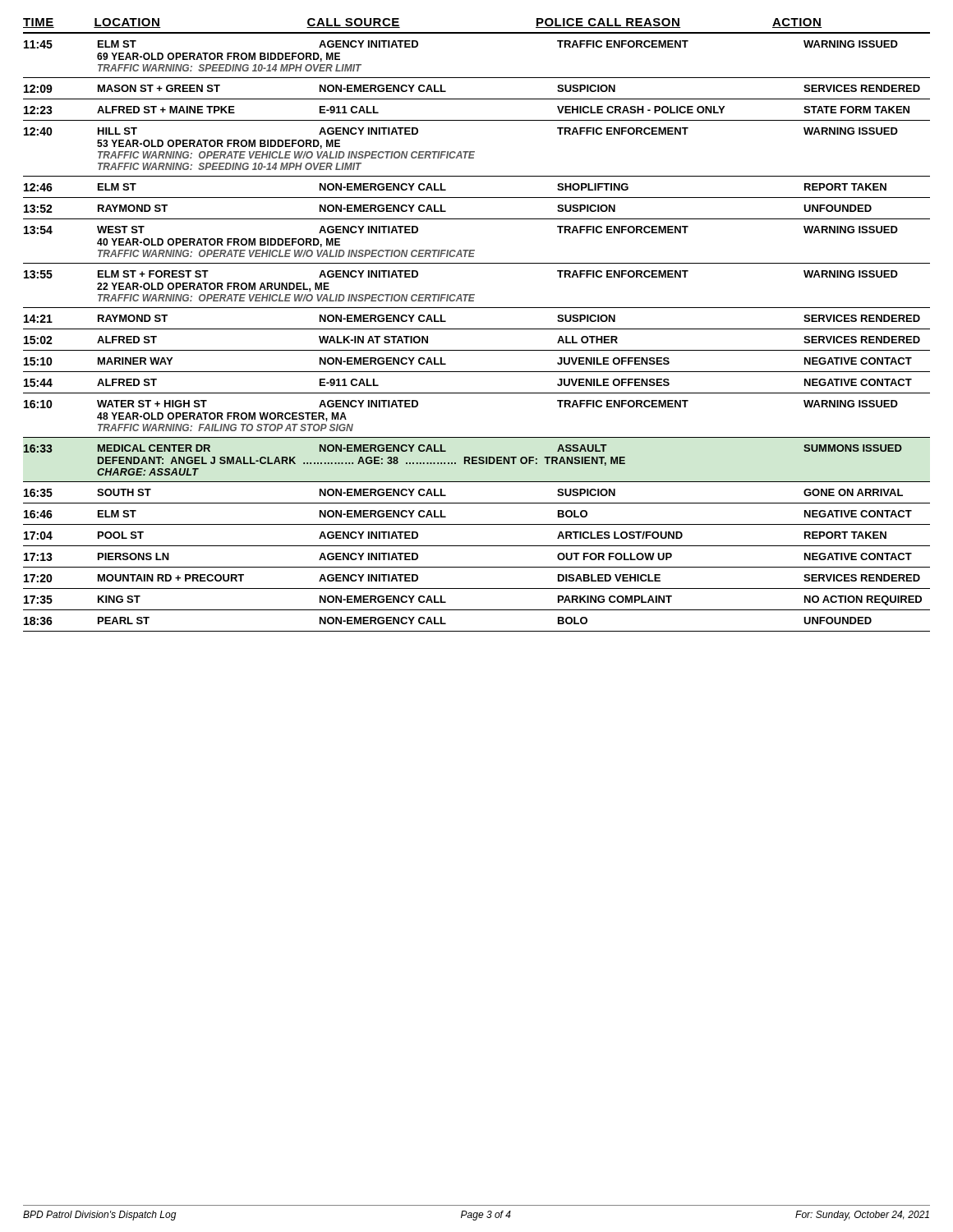Where is the passage that starts "16:33 MEDICAL CENTER DR"?
The image size is (953, 1232).
[476, 460]
